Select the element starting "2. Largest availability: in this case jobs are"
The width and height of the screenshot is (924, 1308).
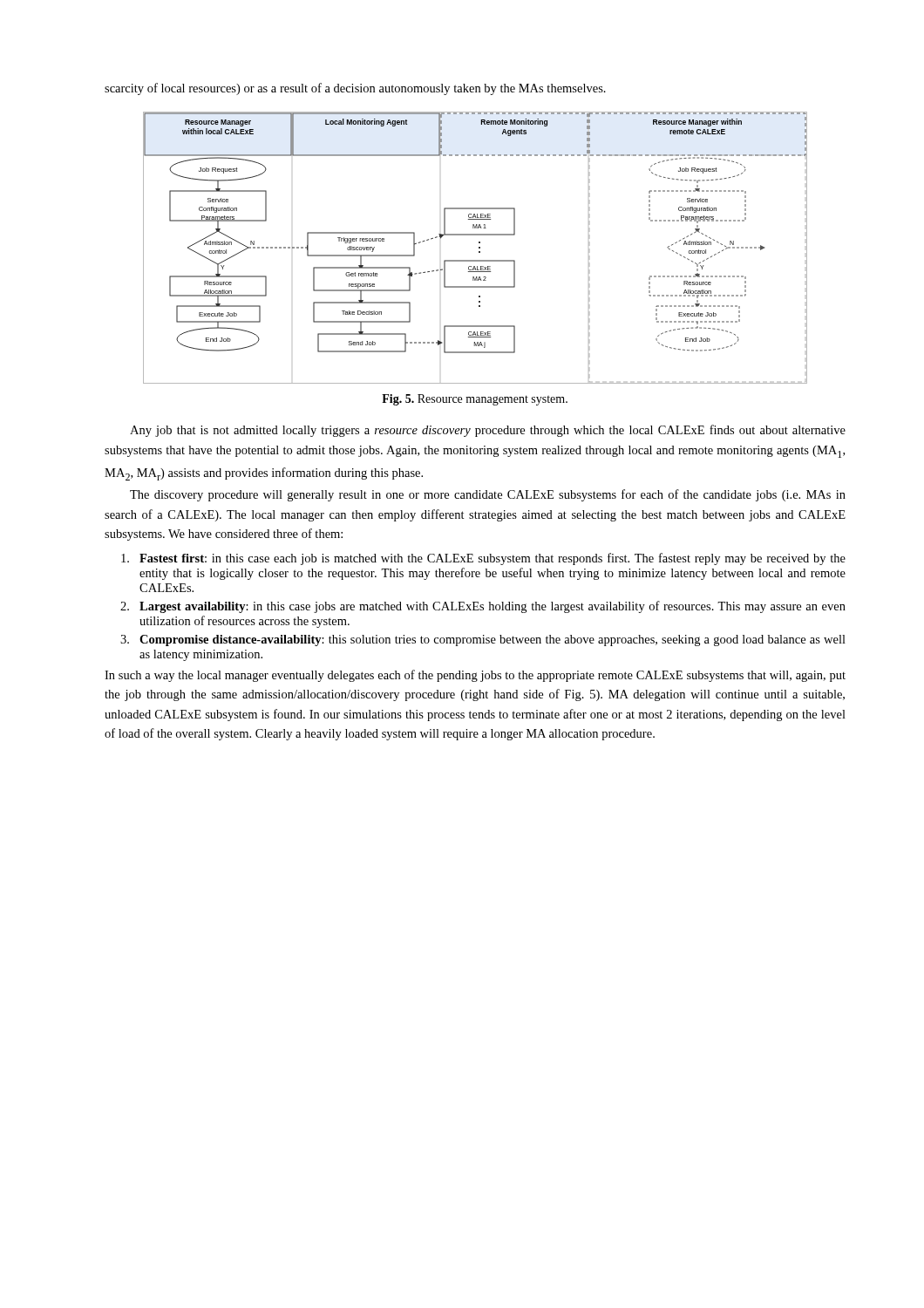(483, 614)
